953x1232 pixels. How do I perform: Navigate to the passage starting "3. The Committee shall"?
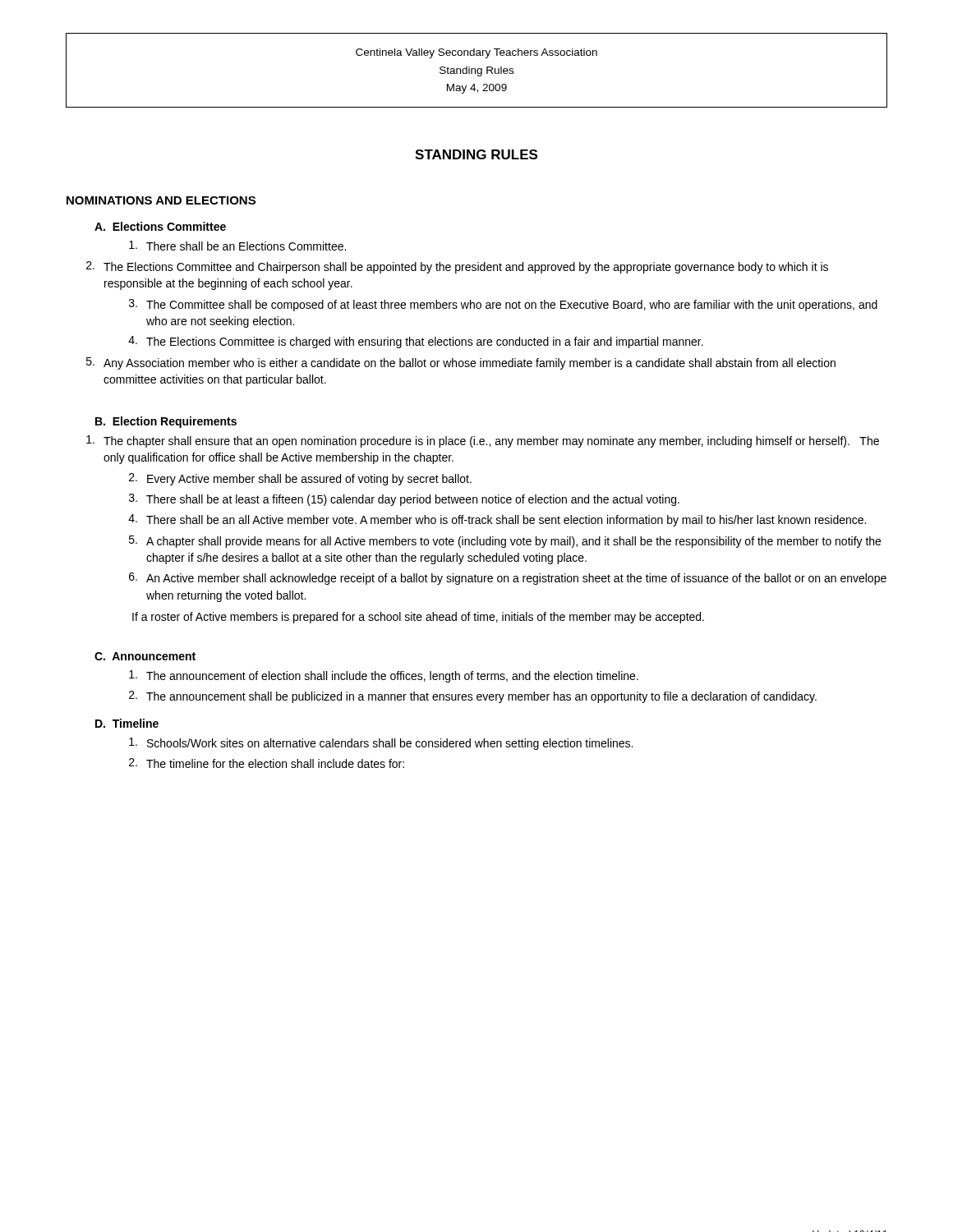(501, 313)
